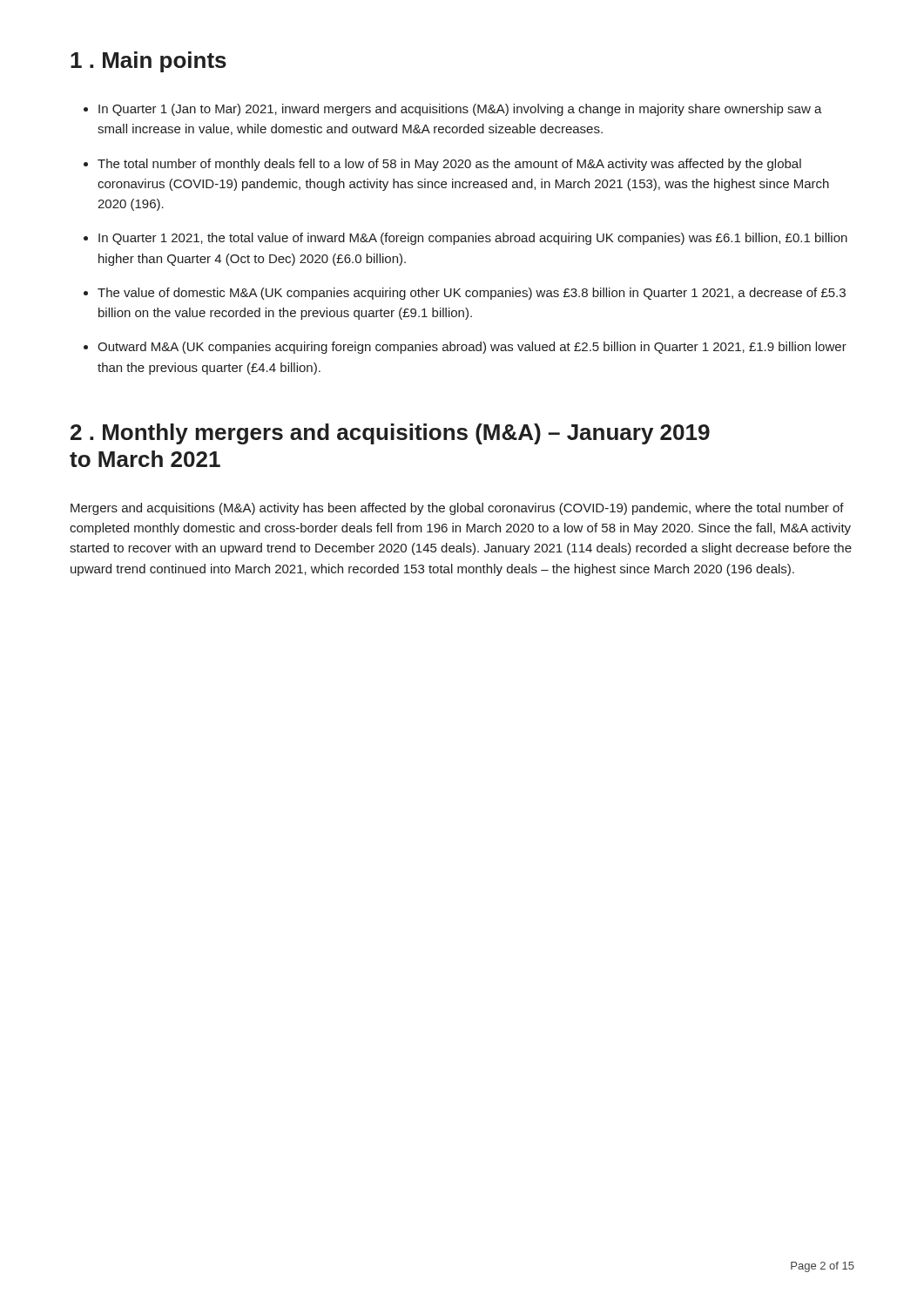This screenshot has height=1307, width=924.
Task: Find the block on this page that starts "In Quarter 1 (Jan to Mar) 2021, inward"
Action: coord(460,119)
